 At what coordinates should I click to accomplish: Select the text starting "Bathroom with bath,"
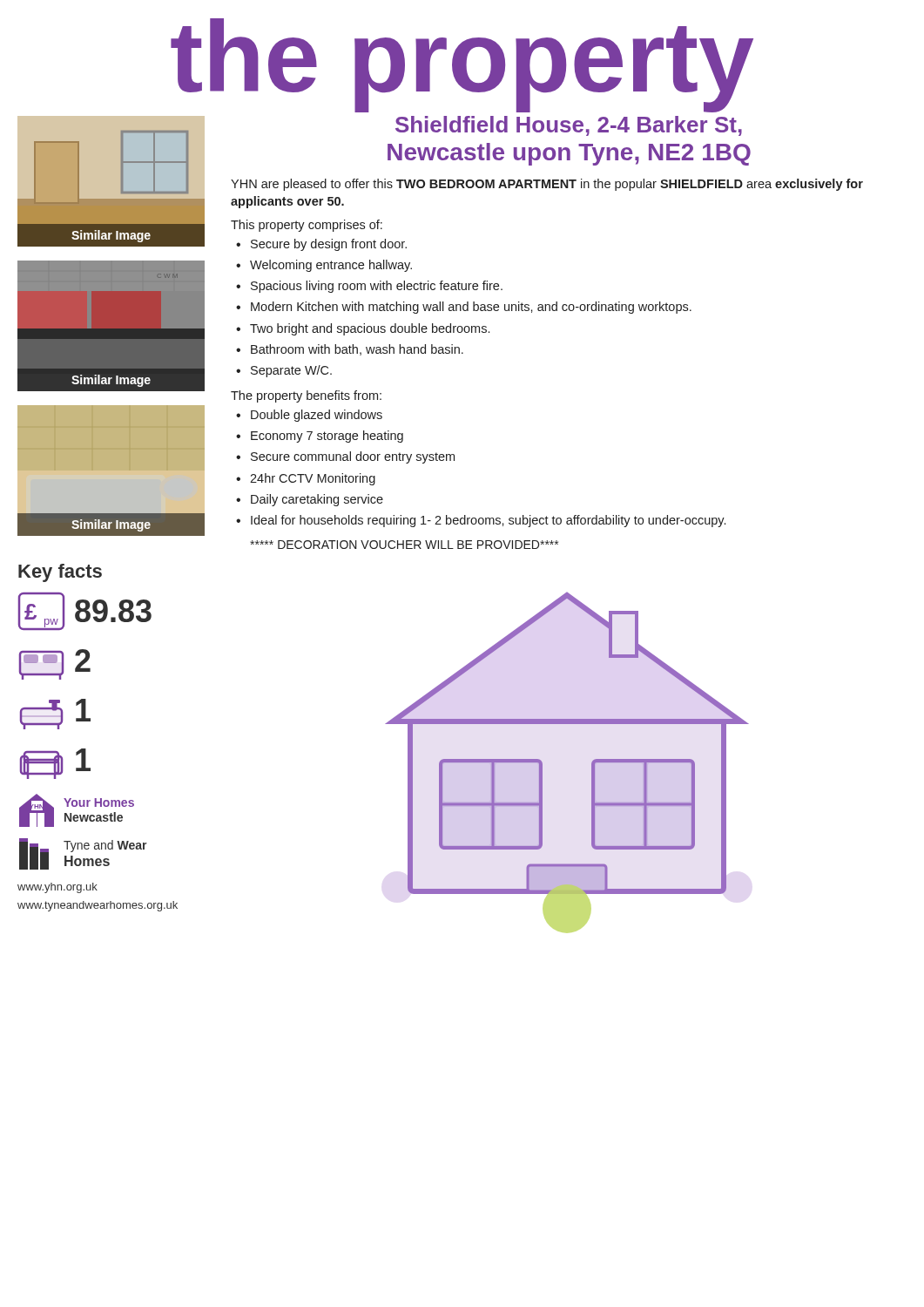[357, 349]
